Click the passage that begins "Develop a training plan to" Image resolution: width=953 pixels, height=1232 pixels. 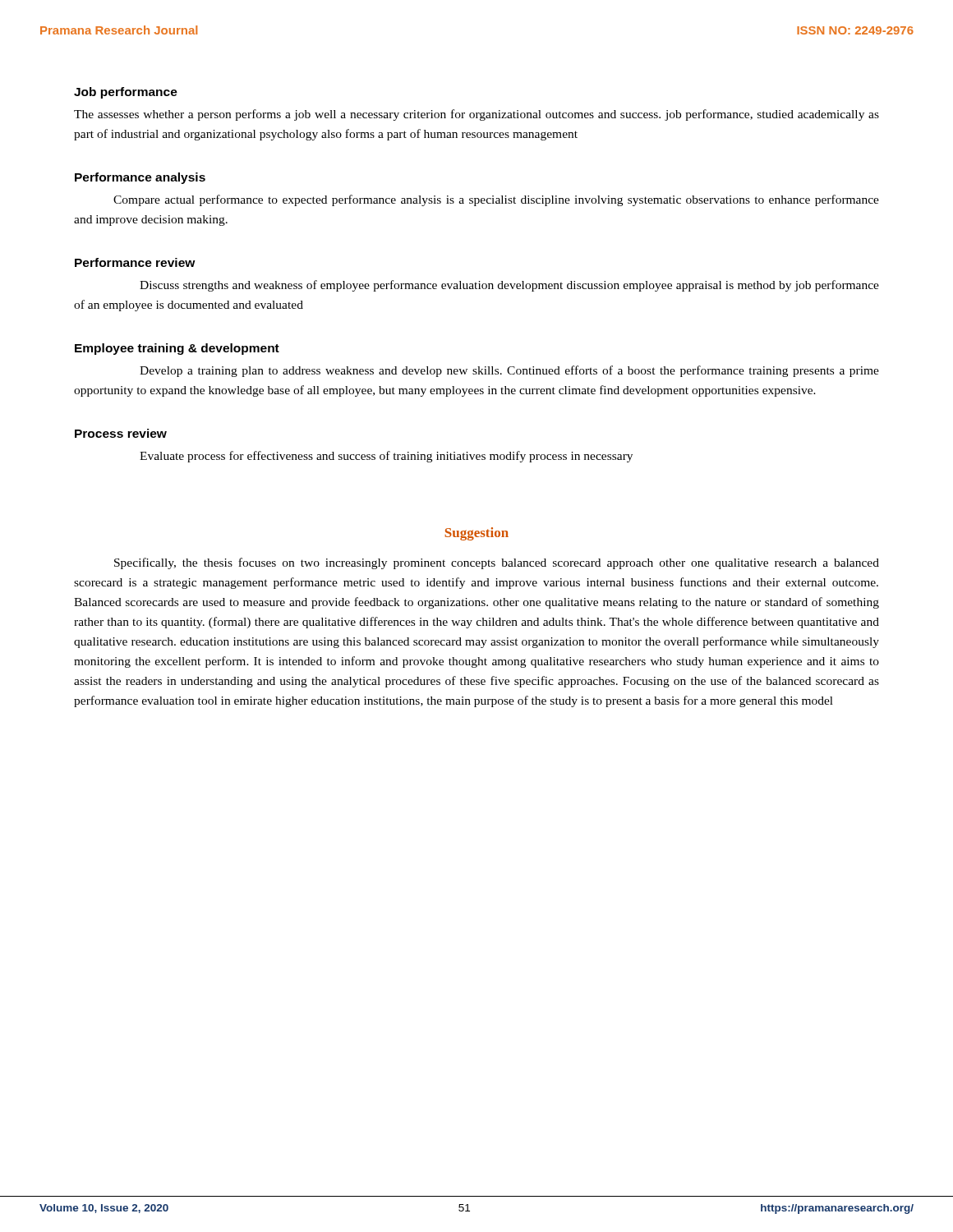point(476,380)
